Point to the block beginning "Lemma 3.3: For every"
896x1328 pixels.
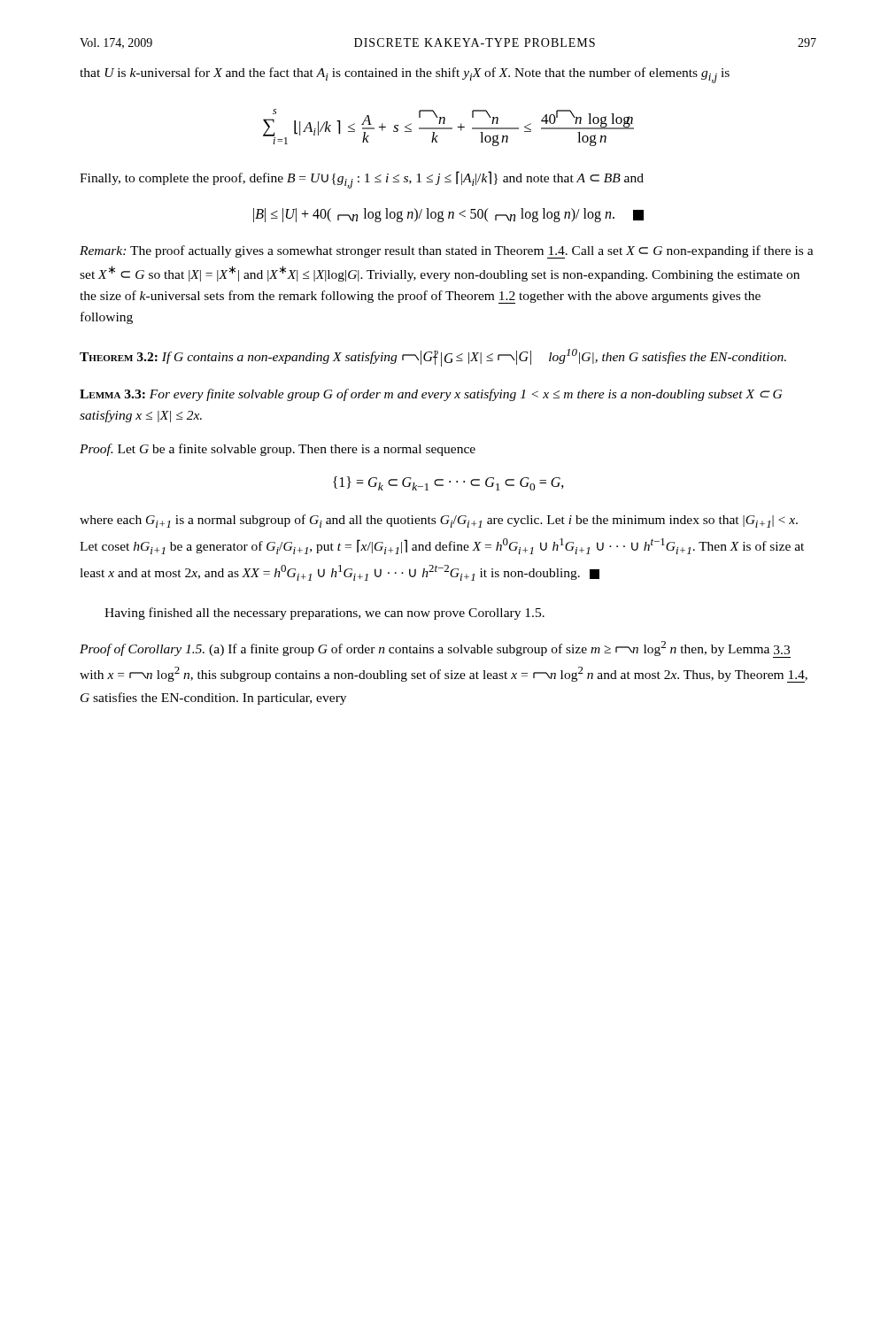pyautogui.click(x=448, y=405)
